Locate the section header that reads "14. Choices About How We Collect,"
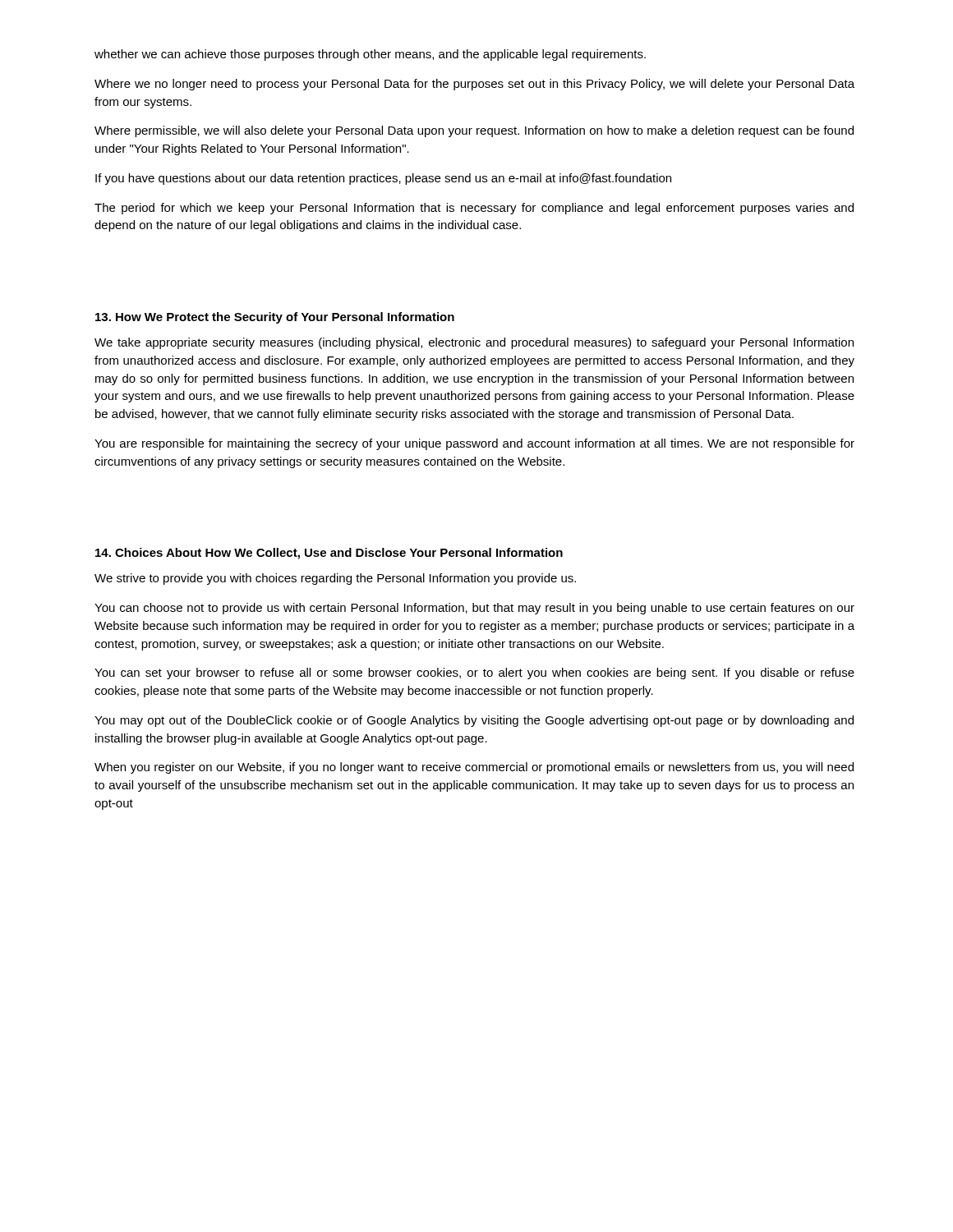953x1232 pixels. click(329, 553)
